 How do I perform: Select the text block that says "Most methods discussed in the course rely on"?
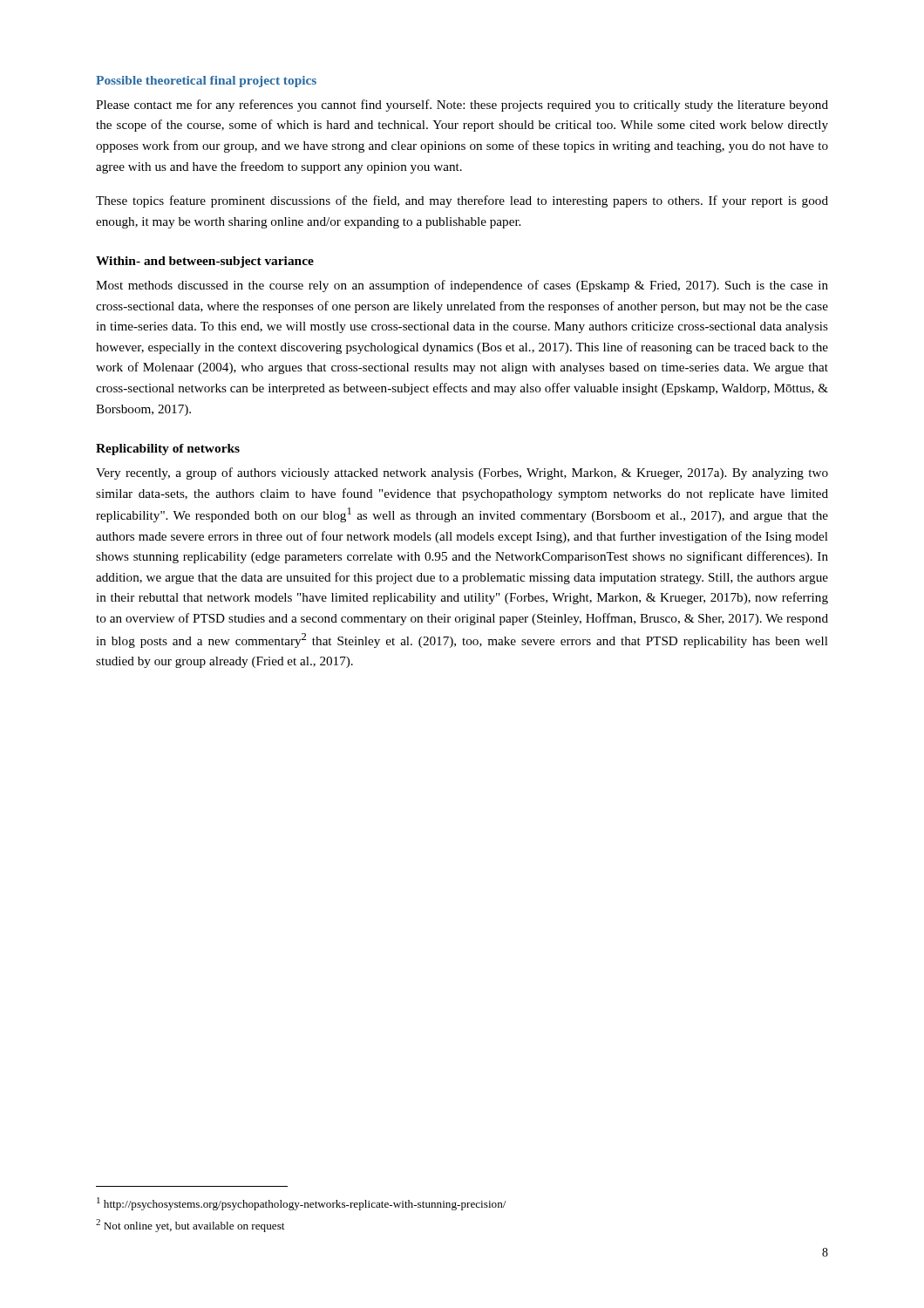(462, 346)
